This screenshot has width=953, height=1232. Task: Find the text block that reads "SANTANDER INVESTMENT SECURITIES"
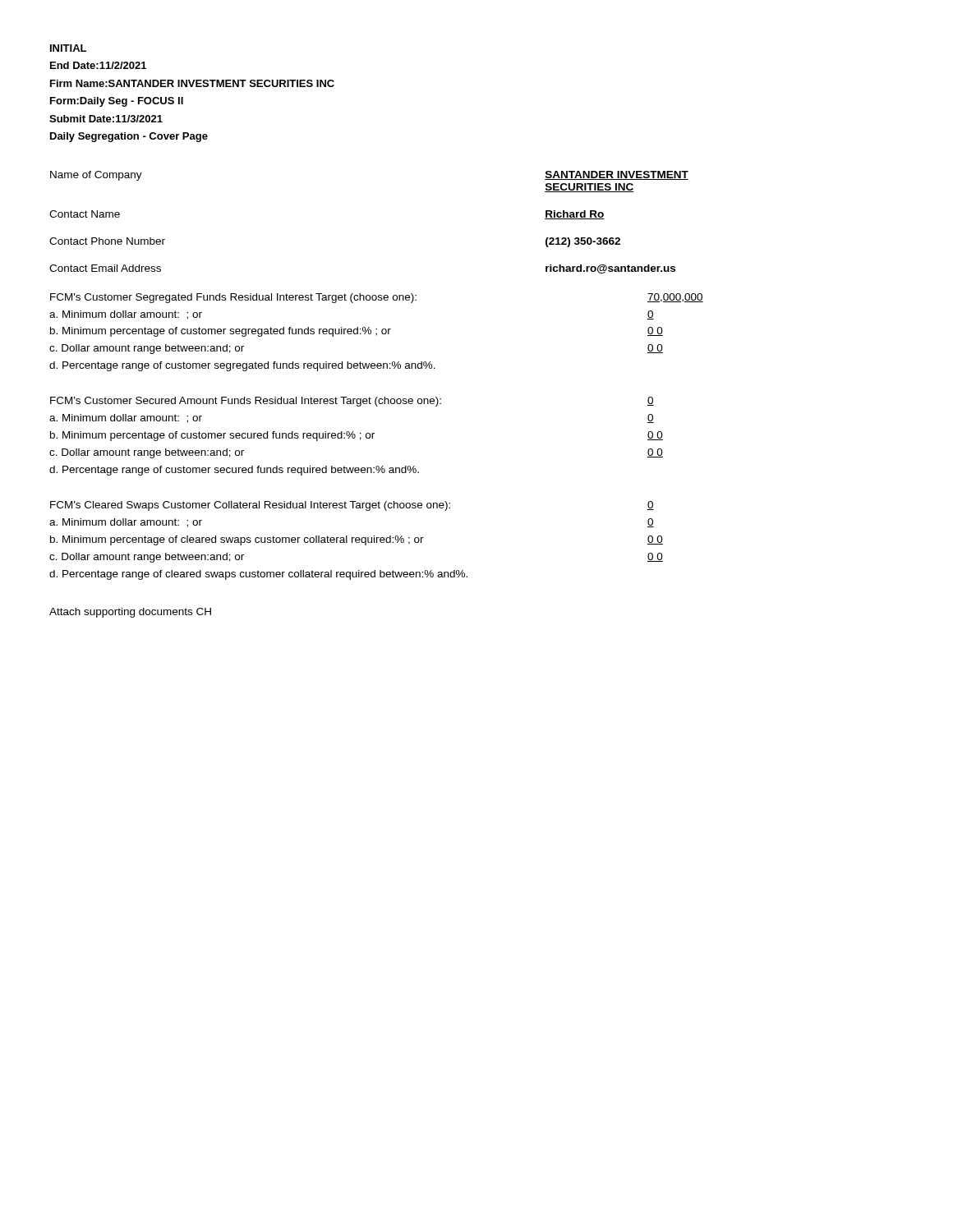[617, 180]
